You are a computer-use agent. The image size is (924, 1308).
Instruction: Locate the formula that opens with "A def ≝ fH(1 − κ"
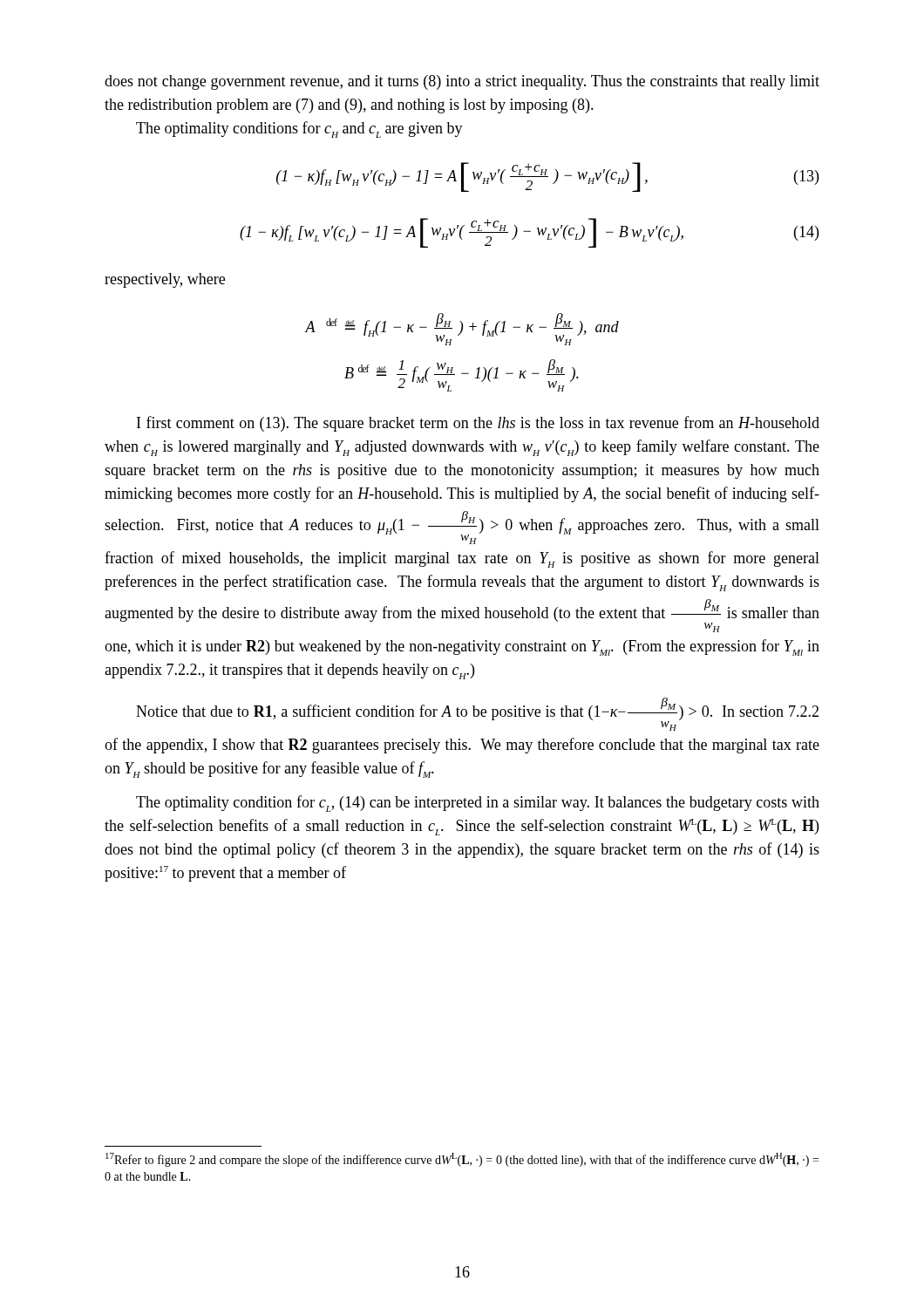coord(462,352)
